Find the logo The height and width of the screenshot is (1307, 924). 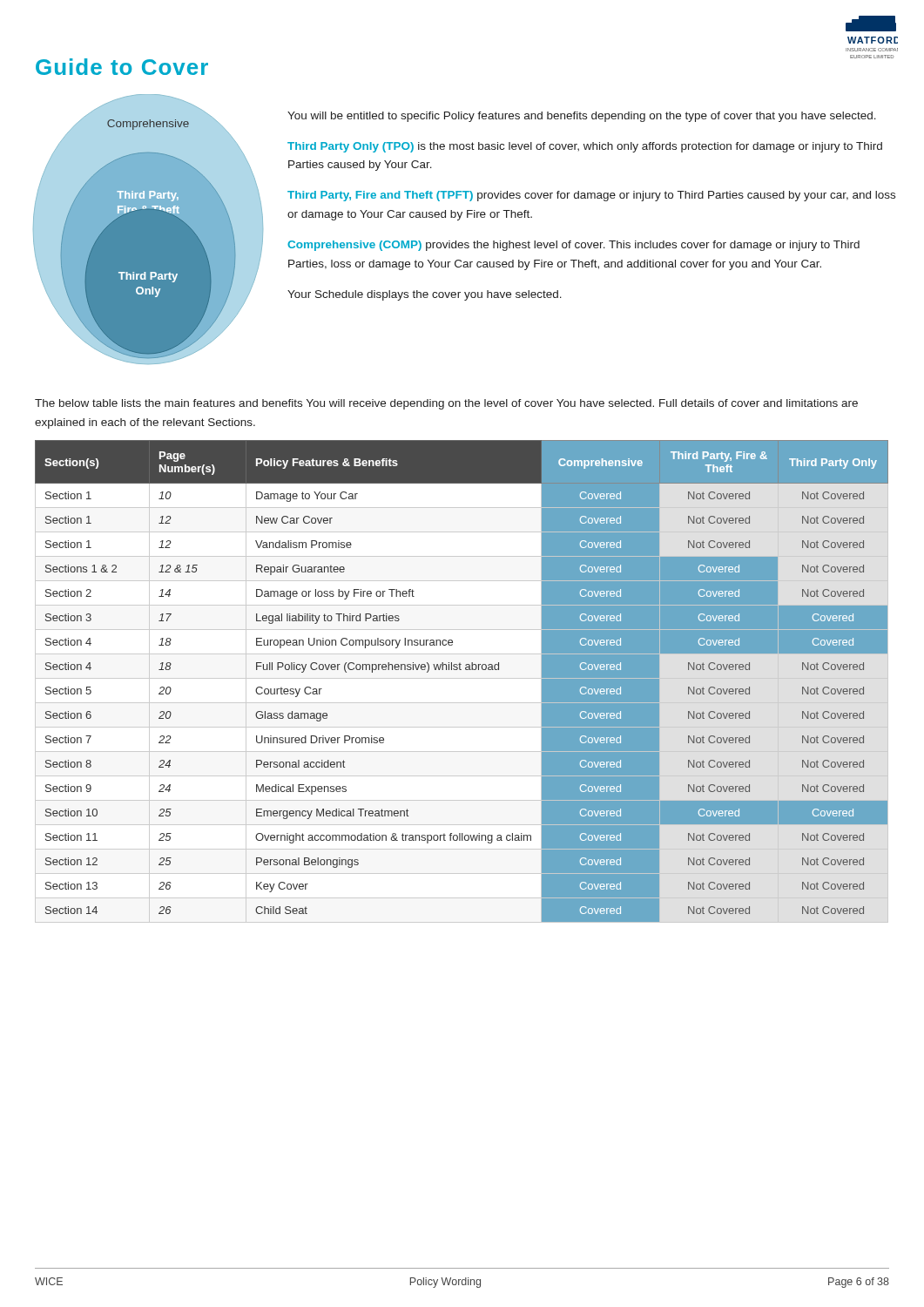click(848, 39)
